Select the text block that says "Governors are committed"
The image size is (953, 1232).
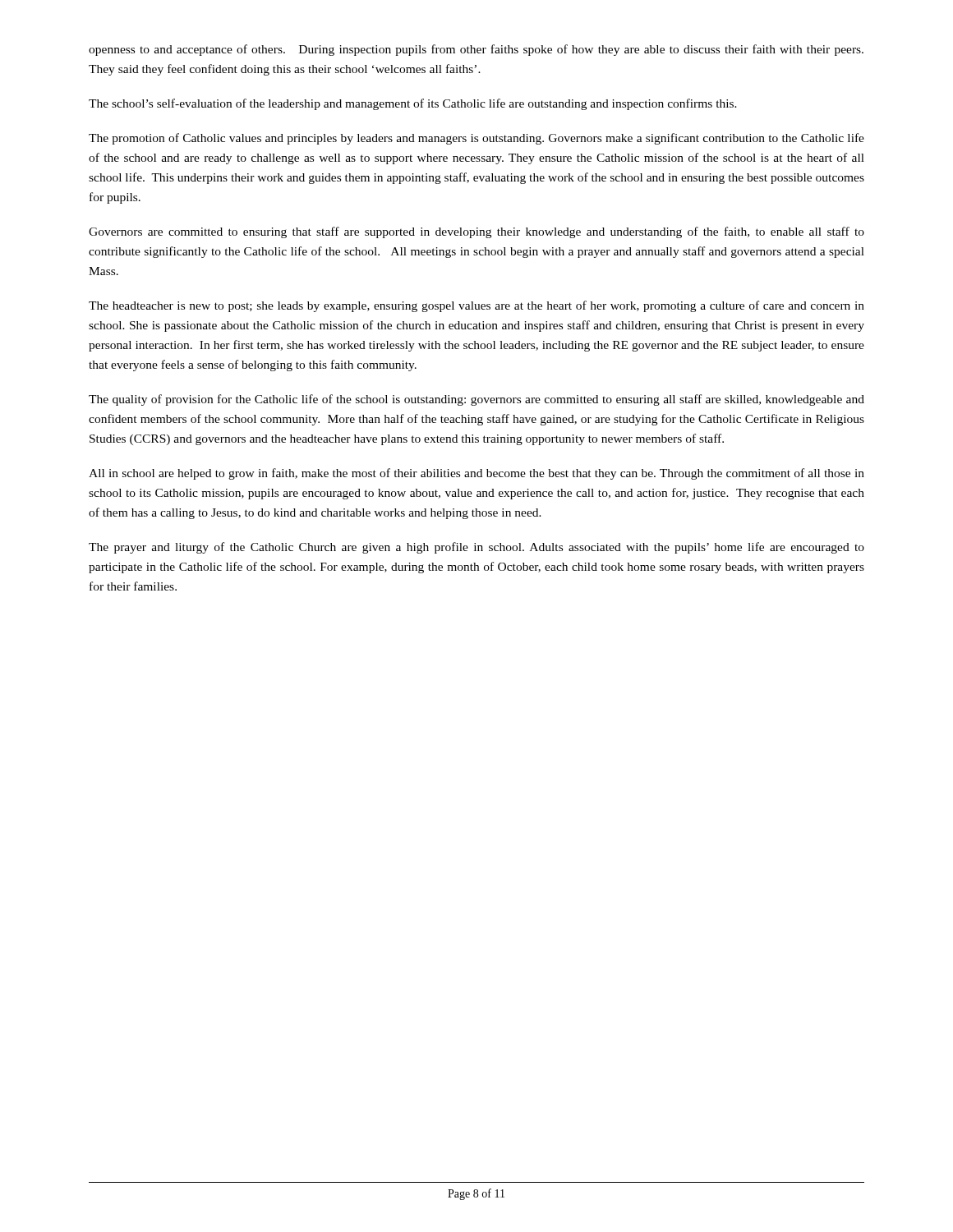tap(476, 251)
